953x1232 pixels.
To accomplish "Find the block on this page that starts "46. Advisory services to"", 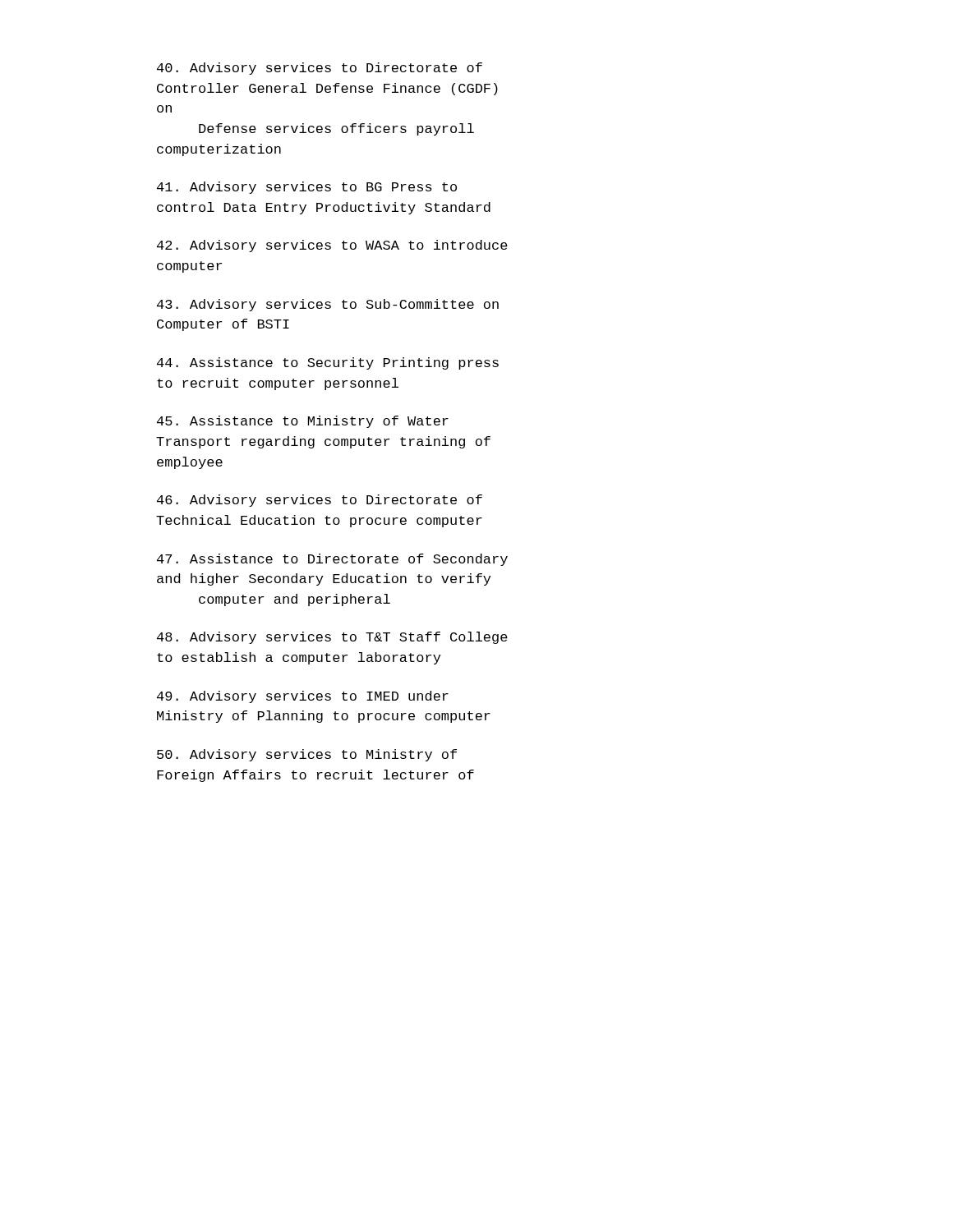I will [320, 511].
